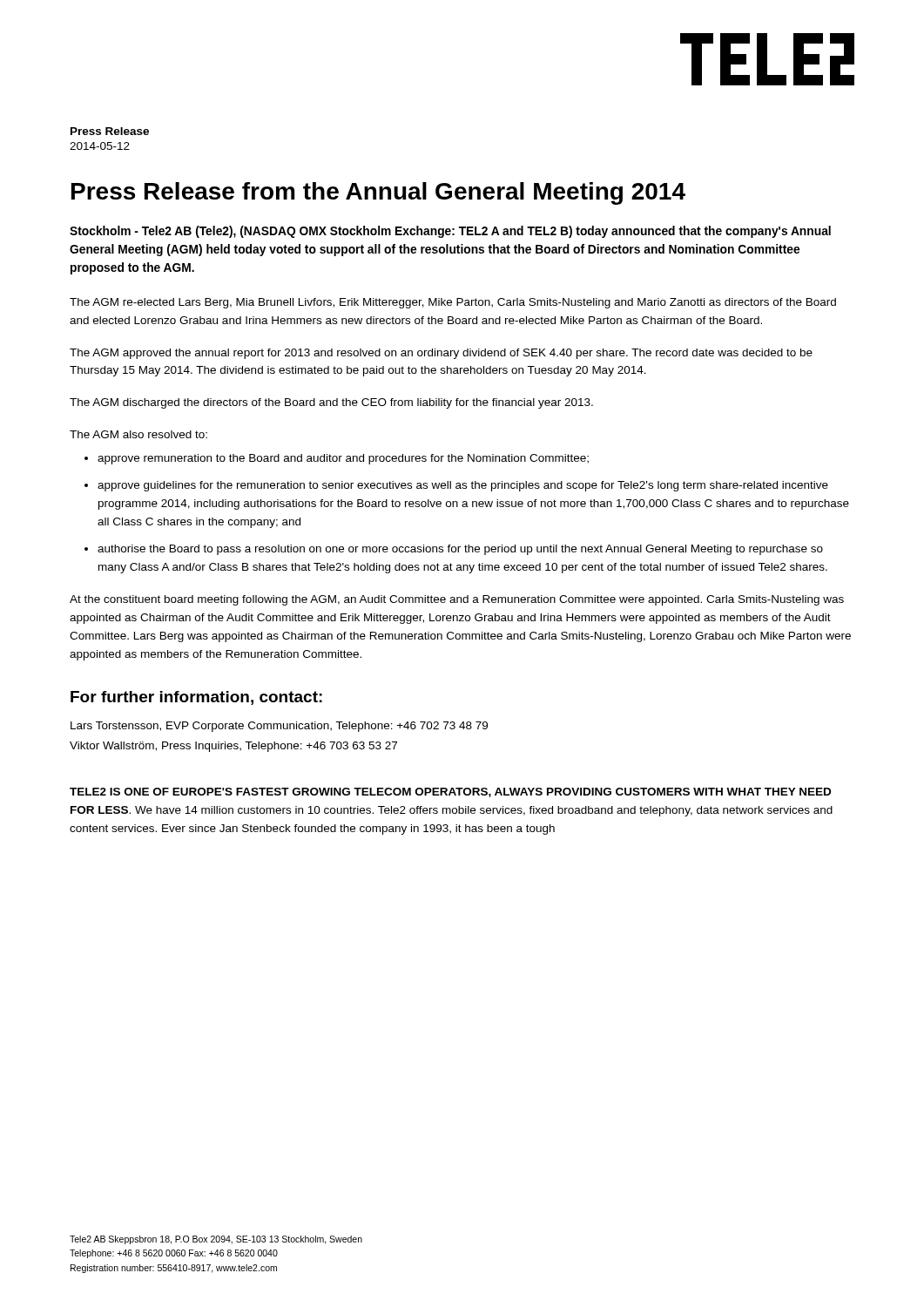Click on the list item that says "approve guidelines for the"

coord(473,503)
